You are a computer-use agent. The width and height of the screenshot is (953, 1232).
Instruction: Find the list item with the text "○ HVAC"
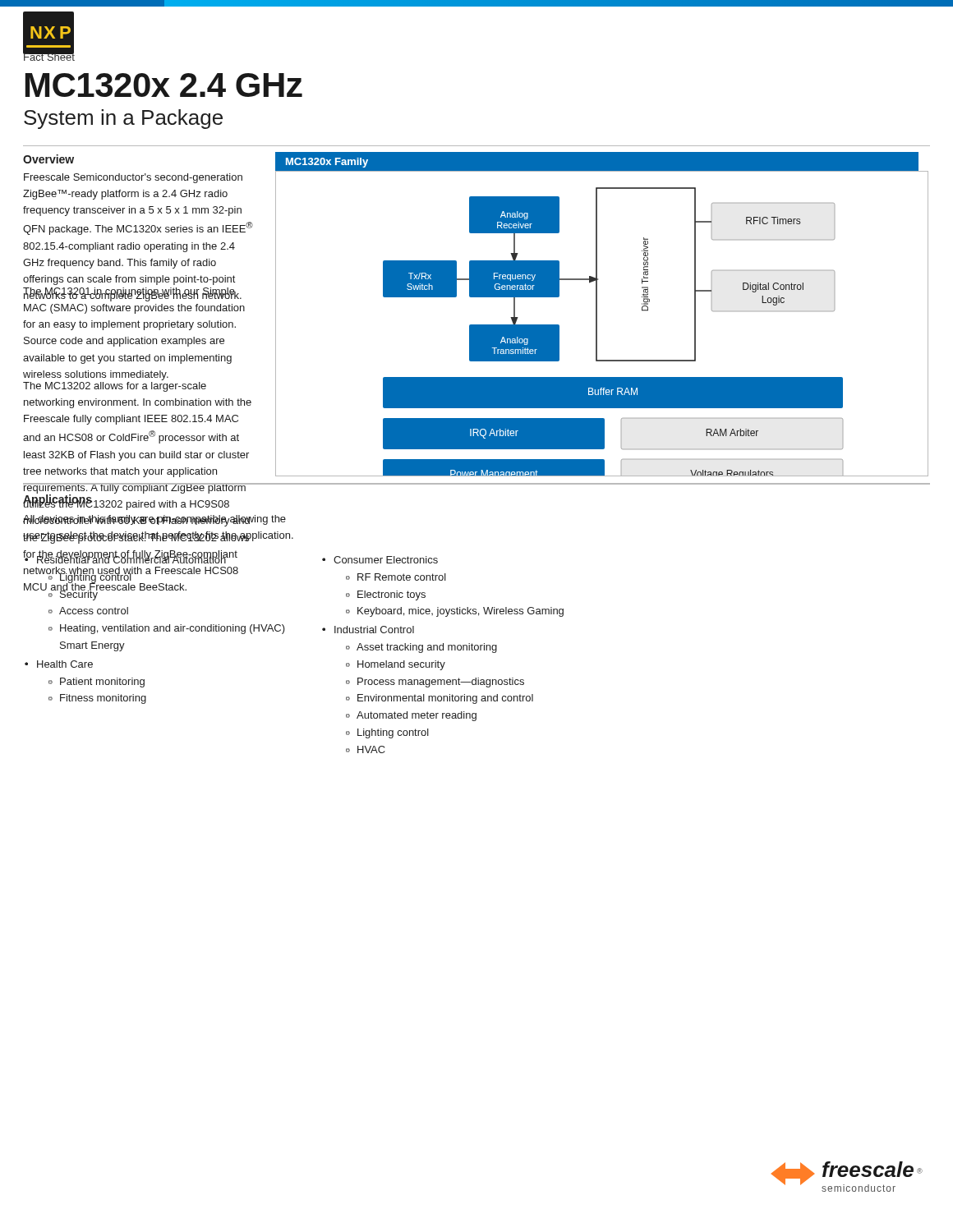point(365,750)
